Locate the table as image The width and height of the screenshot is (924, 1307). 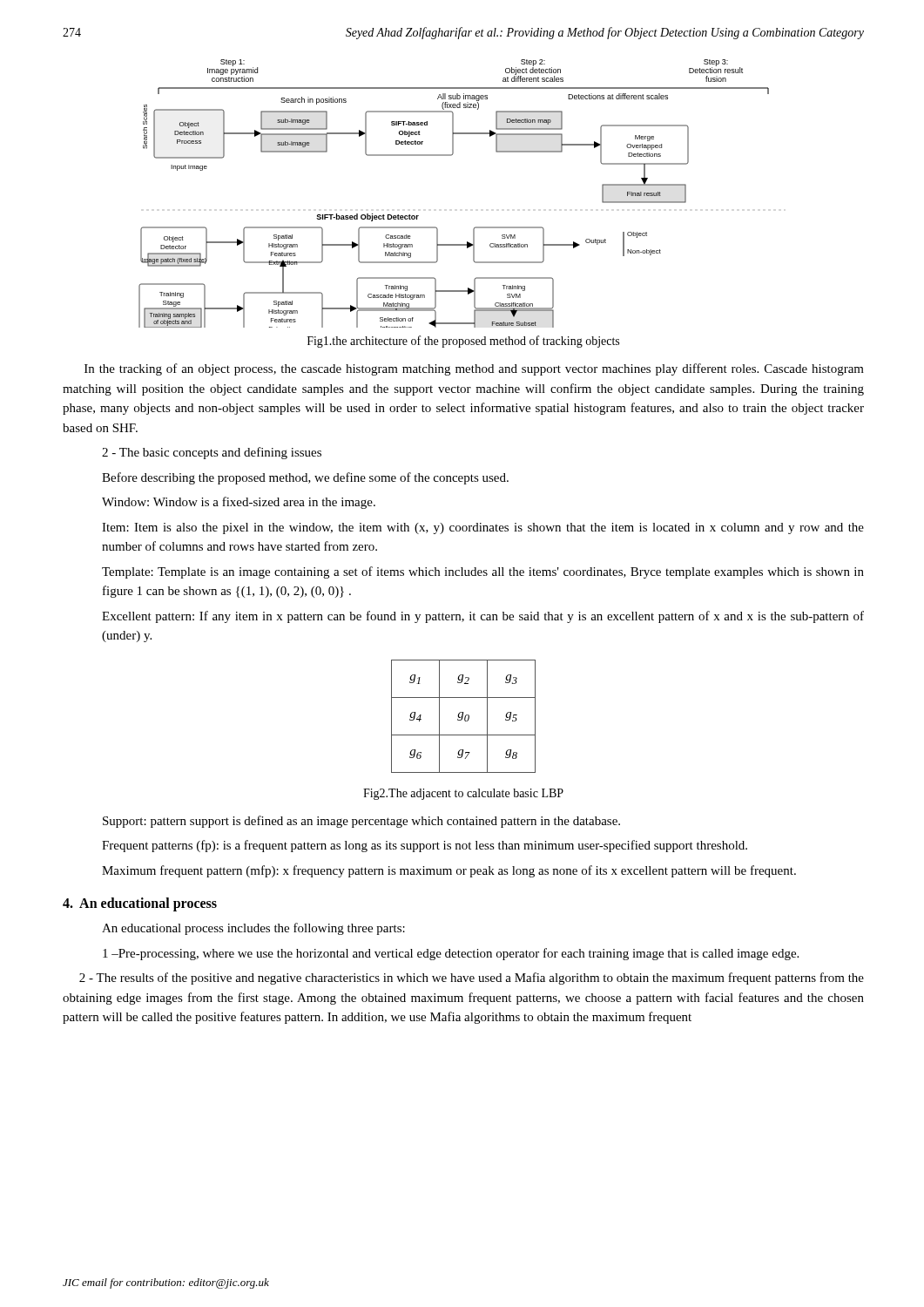pos(463,716)
